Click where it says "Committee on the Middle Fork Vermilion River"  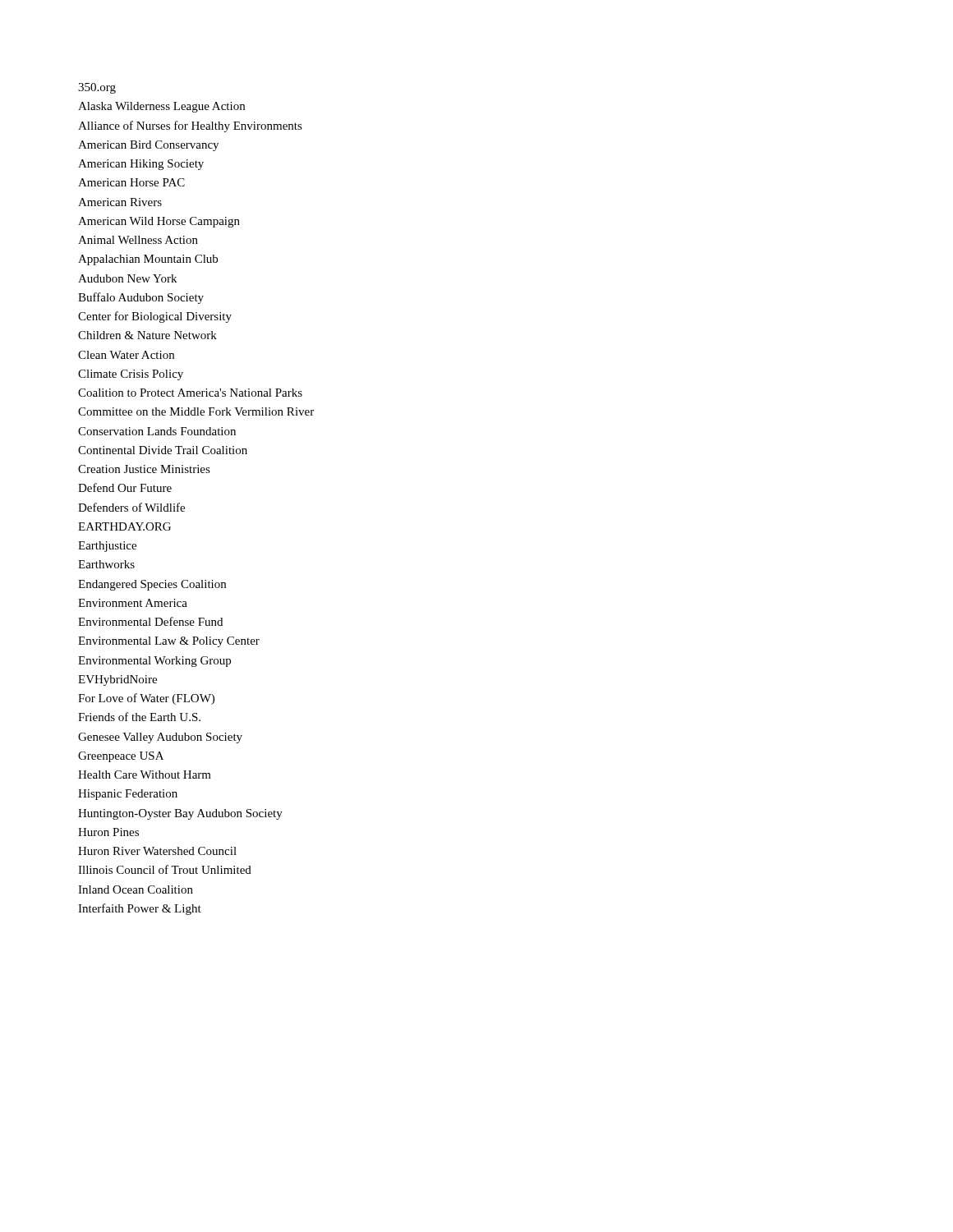tap(196, 411)
